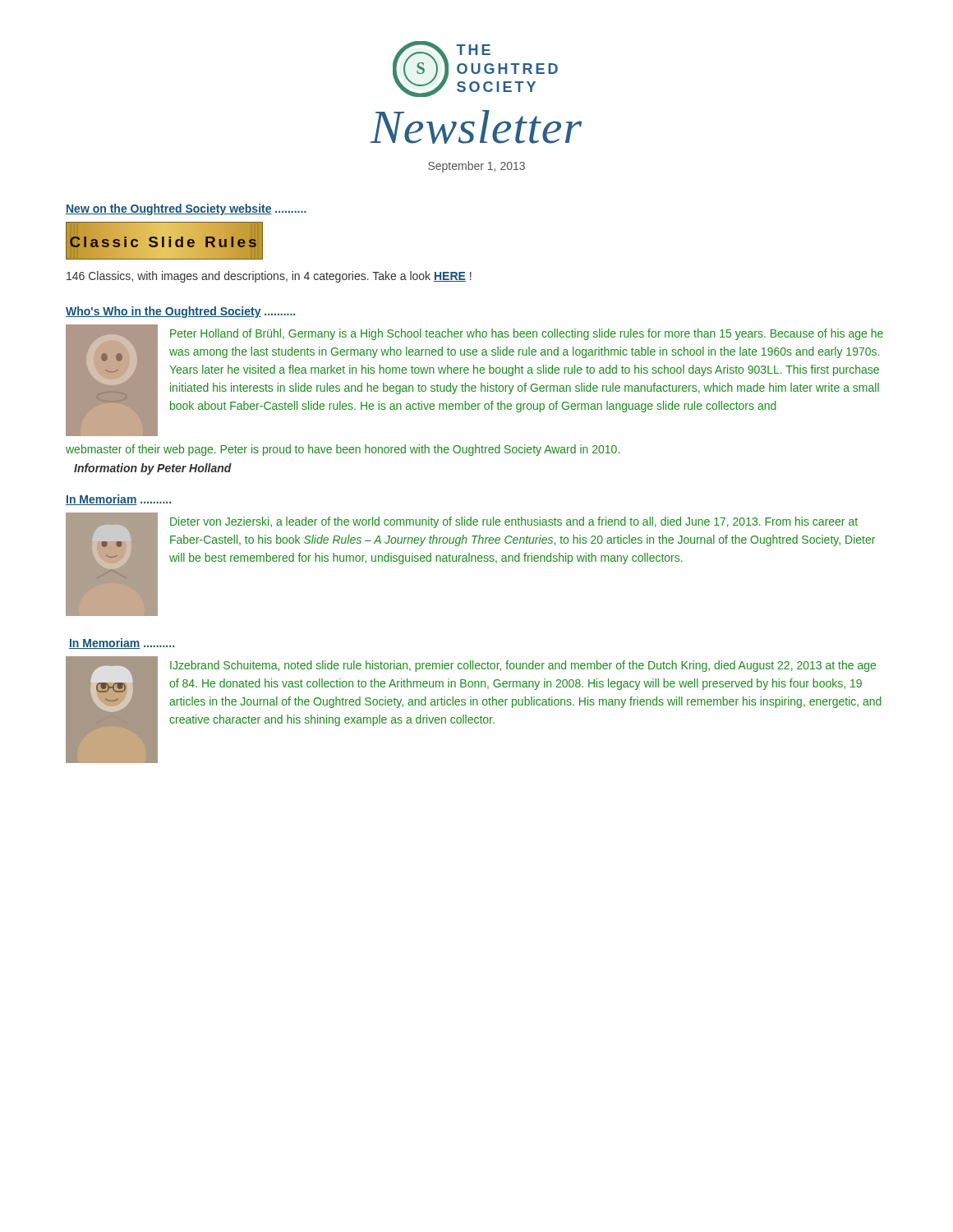This screenshot has width=953, height=1232.
Task: Point to the block beginning "146 Classics, with images and descriptions, in 4"
Action: pos(269,276)
